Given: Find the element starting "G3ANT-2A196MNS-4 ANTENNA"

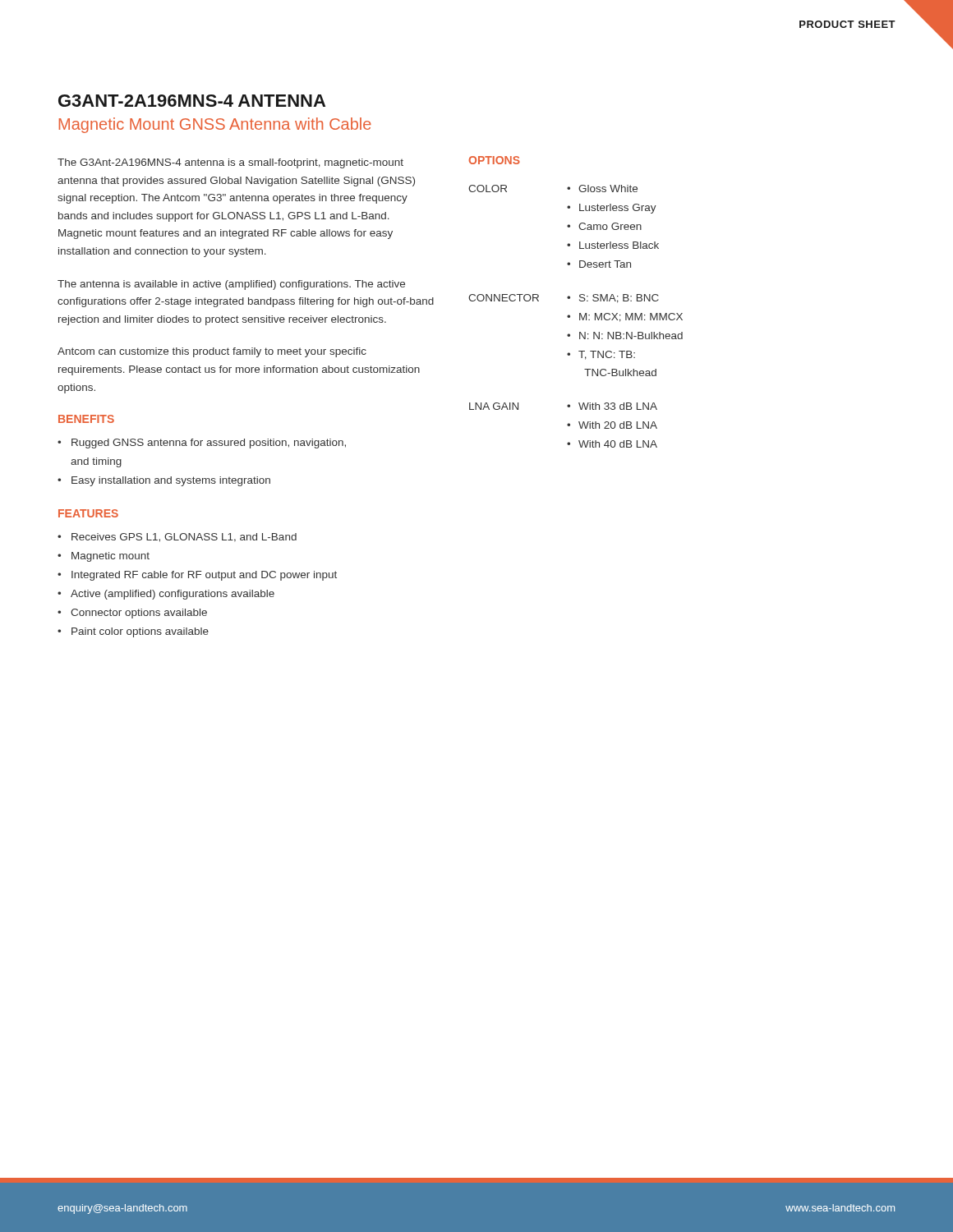Looking at the screenshot, I should [x=192, y=101].
